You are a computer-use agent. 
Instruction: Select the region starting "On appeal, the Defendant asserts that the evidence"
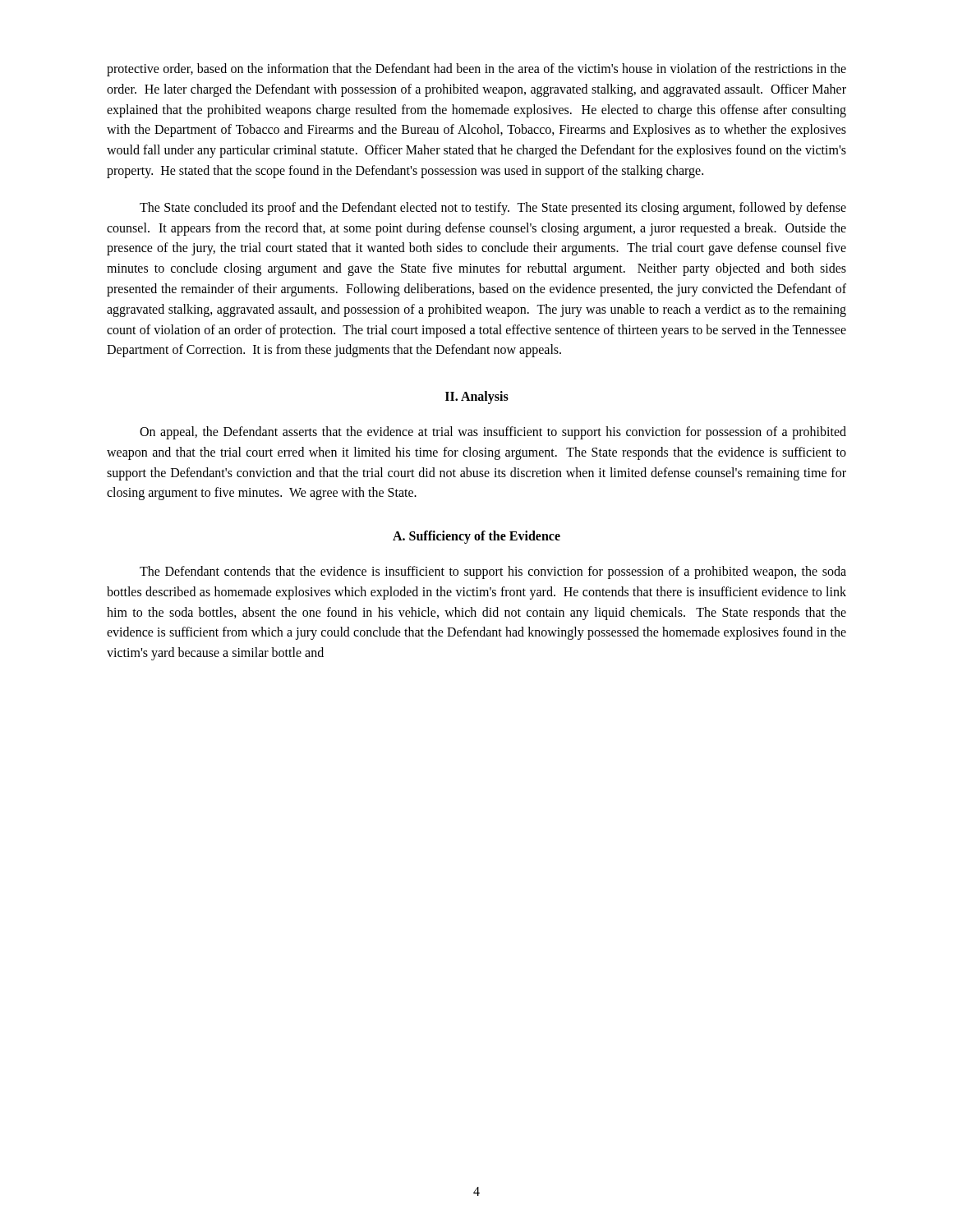476,463
